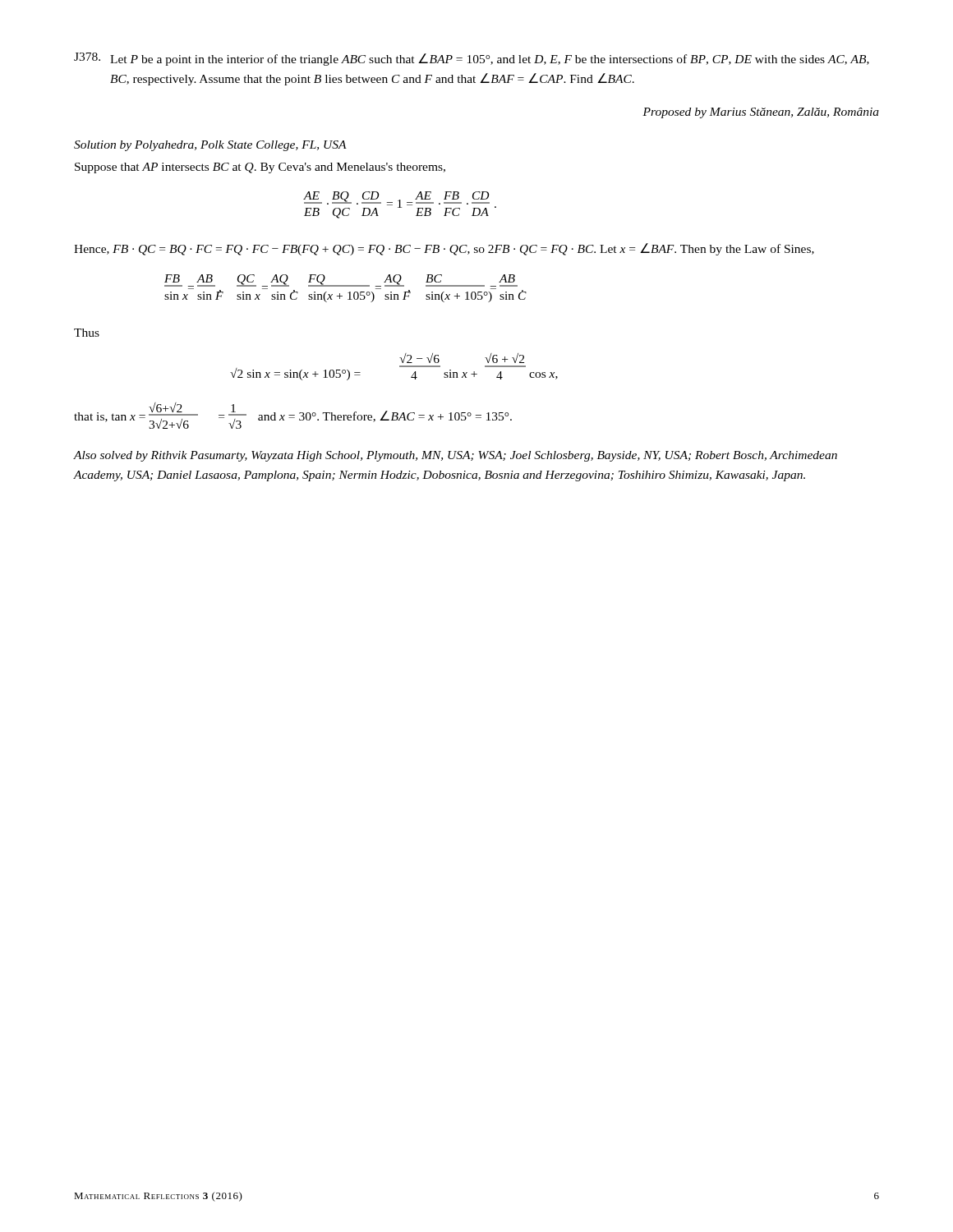The image size is (953, 1232).
Task: Locate the list item that says "J378. Let P be a point in"
Action: point(476,69)
